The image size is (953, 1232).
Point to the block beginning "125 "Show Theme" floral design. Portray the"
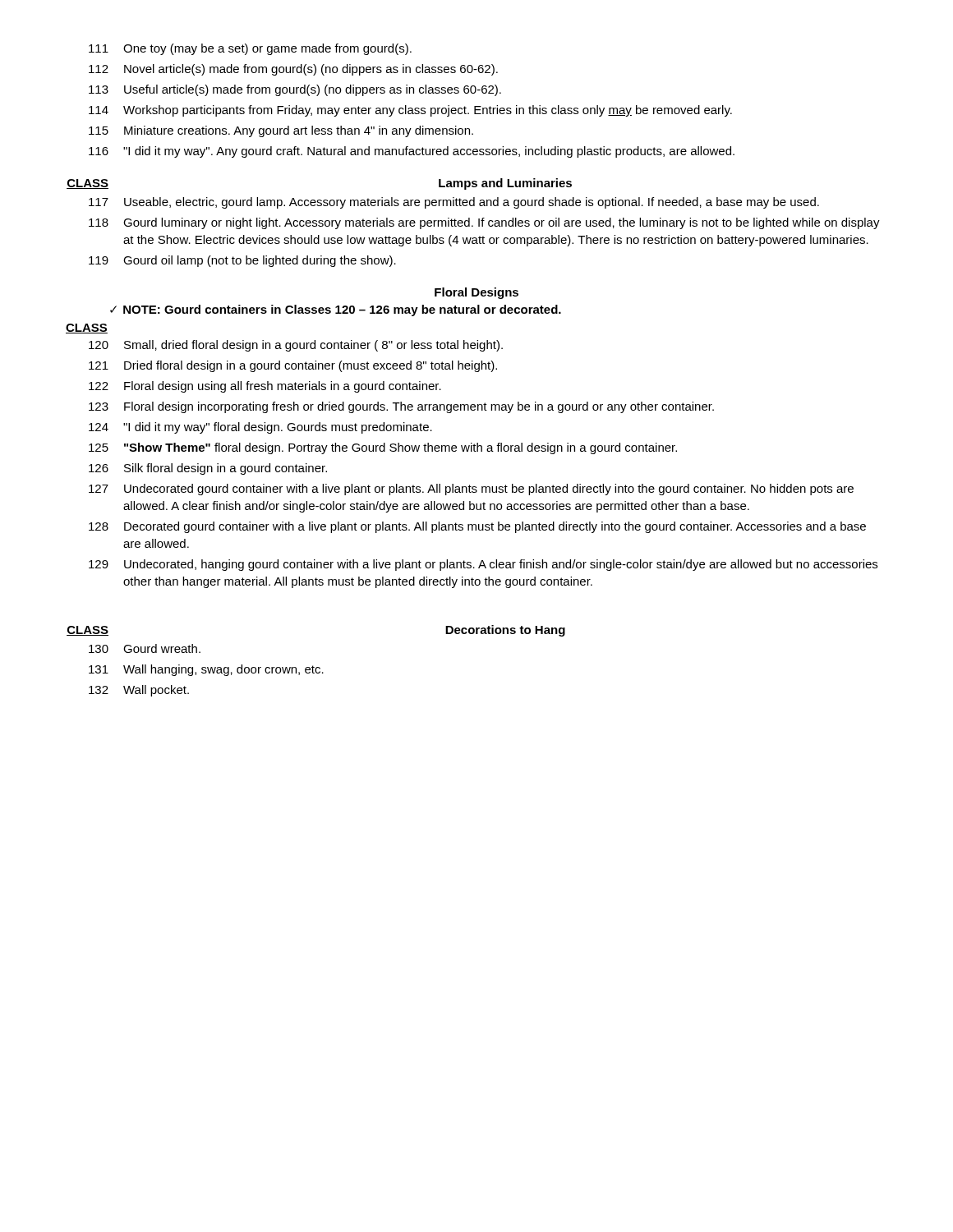click(476, 447)
